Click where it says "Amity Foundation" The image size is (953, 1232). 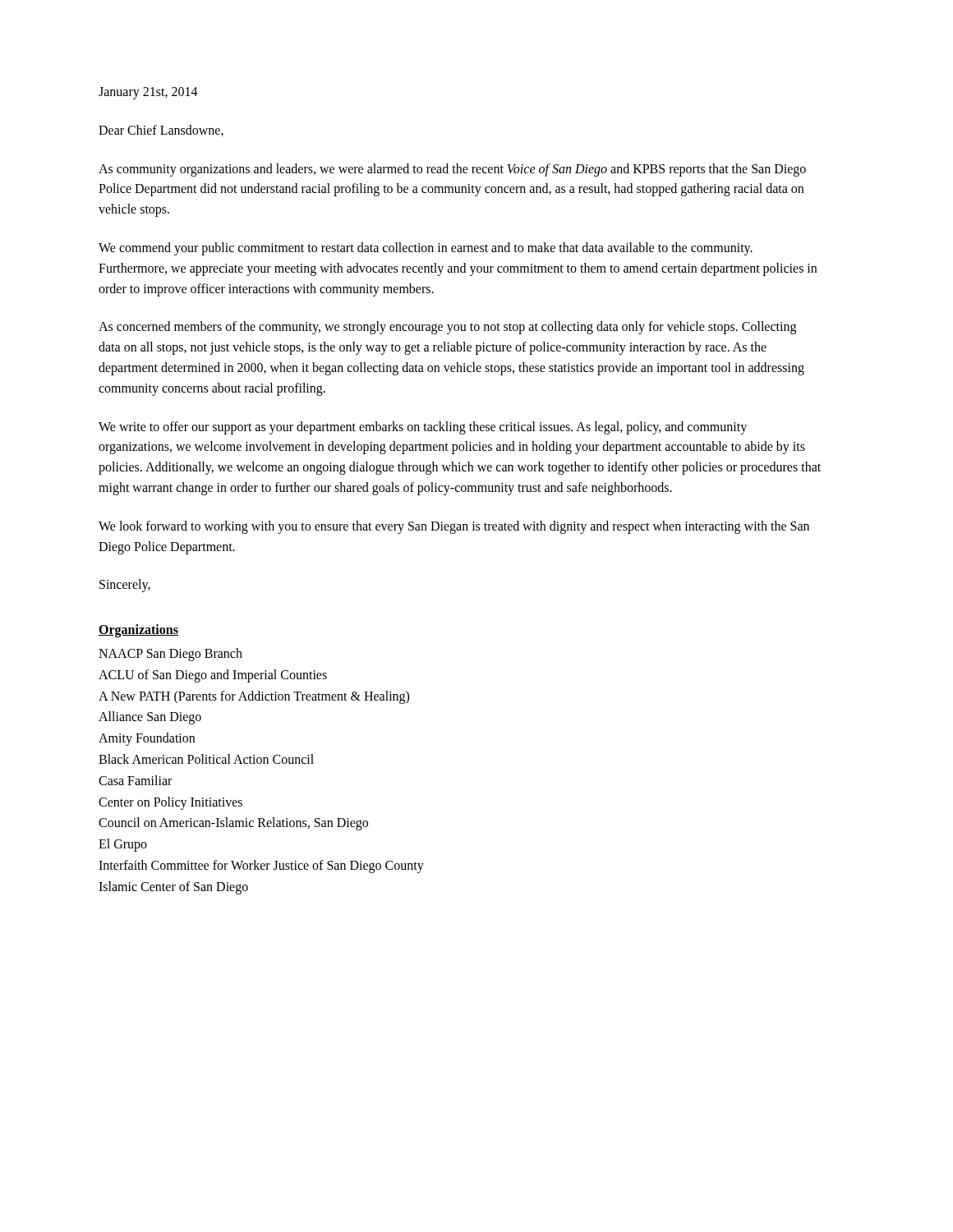(147, 738)
